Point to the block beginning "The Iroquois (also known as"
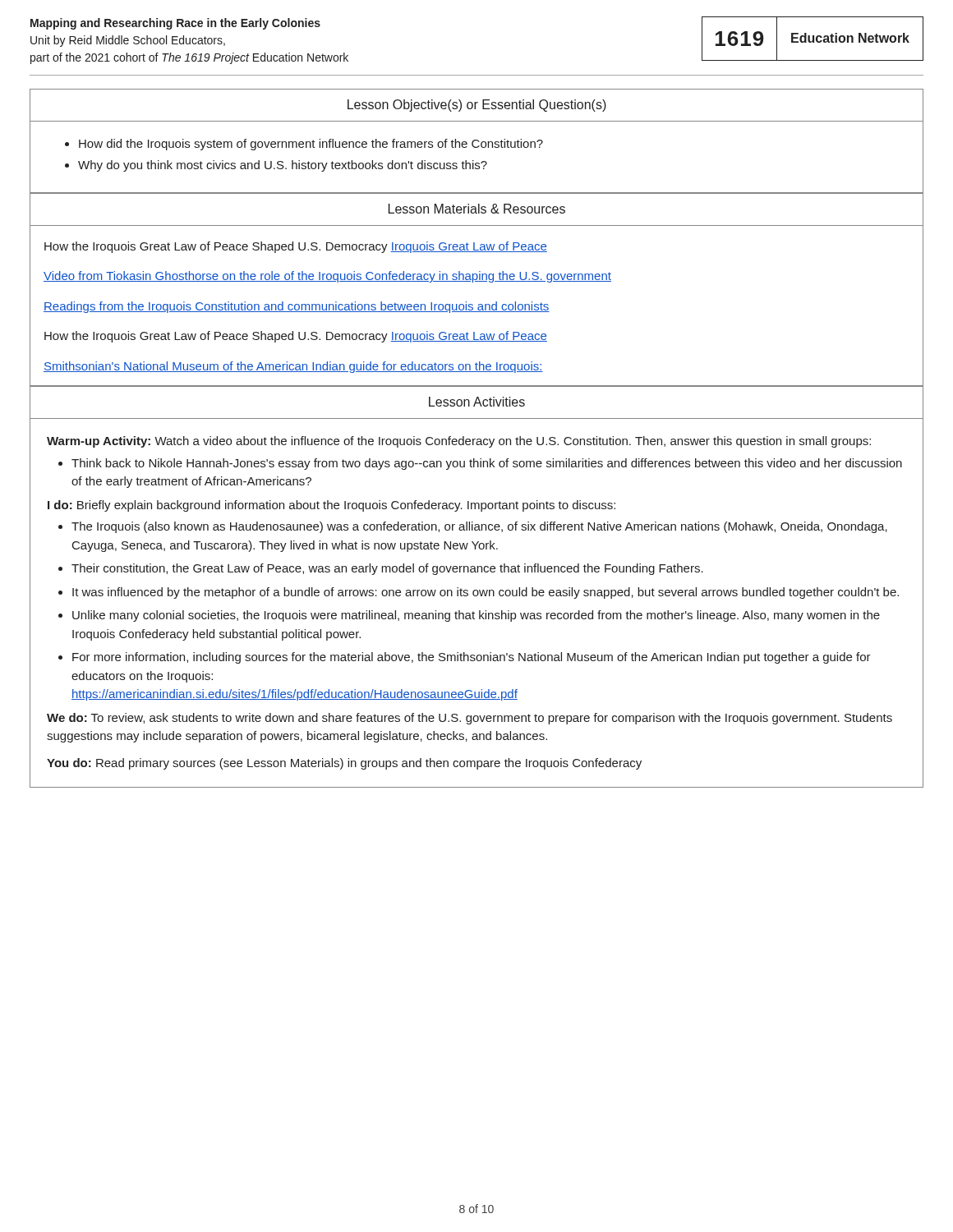Screen dimensions: 1232x953 (x=480, y=535)
